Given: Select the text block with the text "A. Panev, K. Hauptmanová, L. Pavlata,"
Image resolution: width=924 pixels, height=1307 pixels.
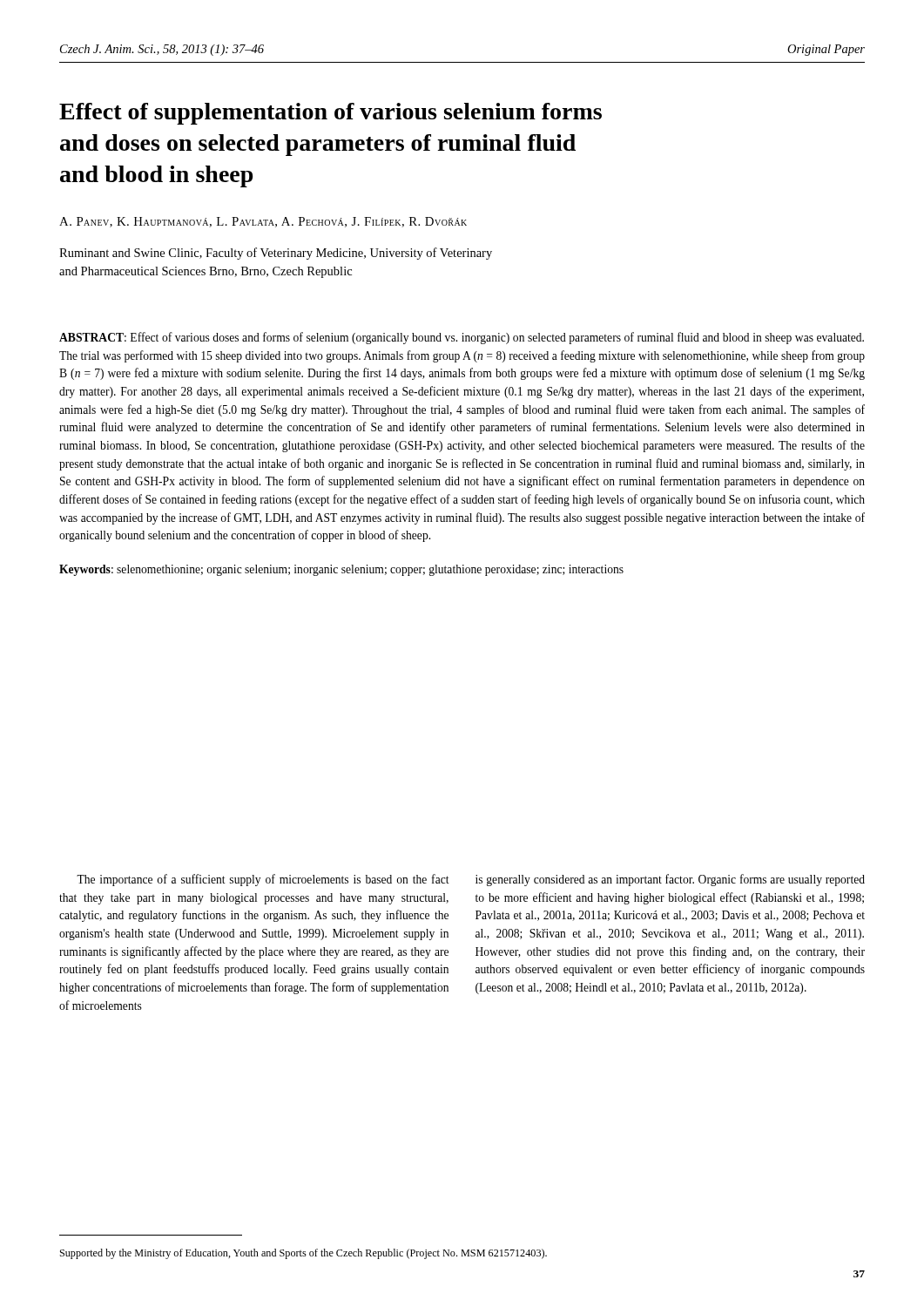Looking at the screenshot, I should [x=462, y=222].
